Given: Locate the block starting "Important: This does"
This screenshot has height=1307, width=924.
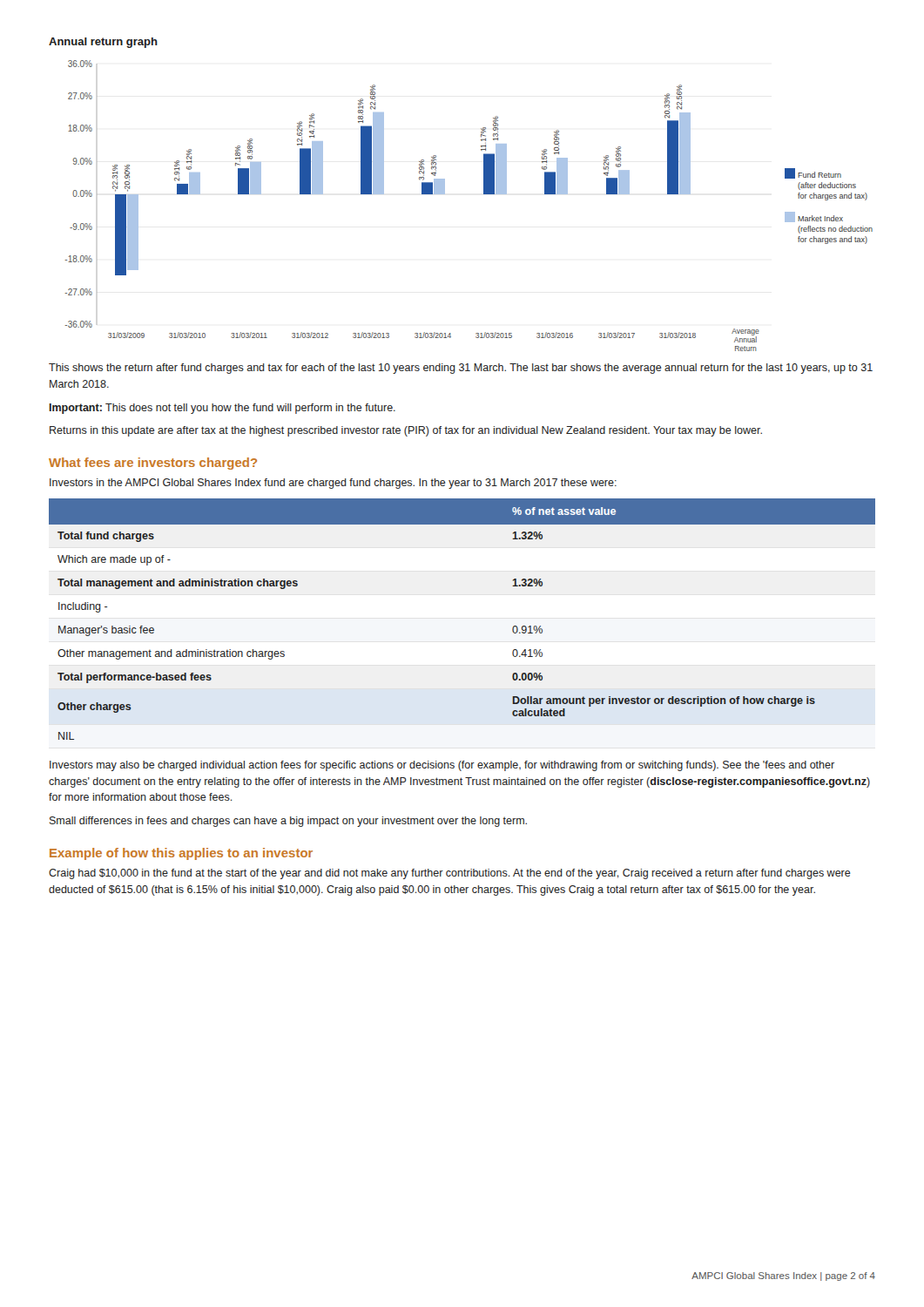Looking at the screenshot, I should pyautogui.click(x=222, y=407).
